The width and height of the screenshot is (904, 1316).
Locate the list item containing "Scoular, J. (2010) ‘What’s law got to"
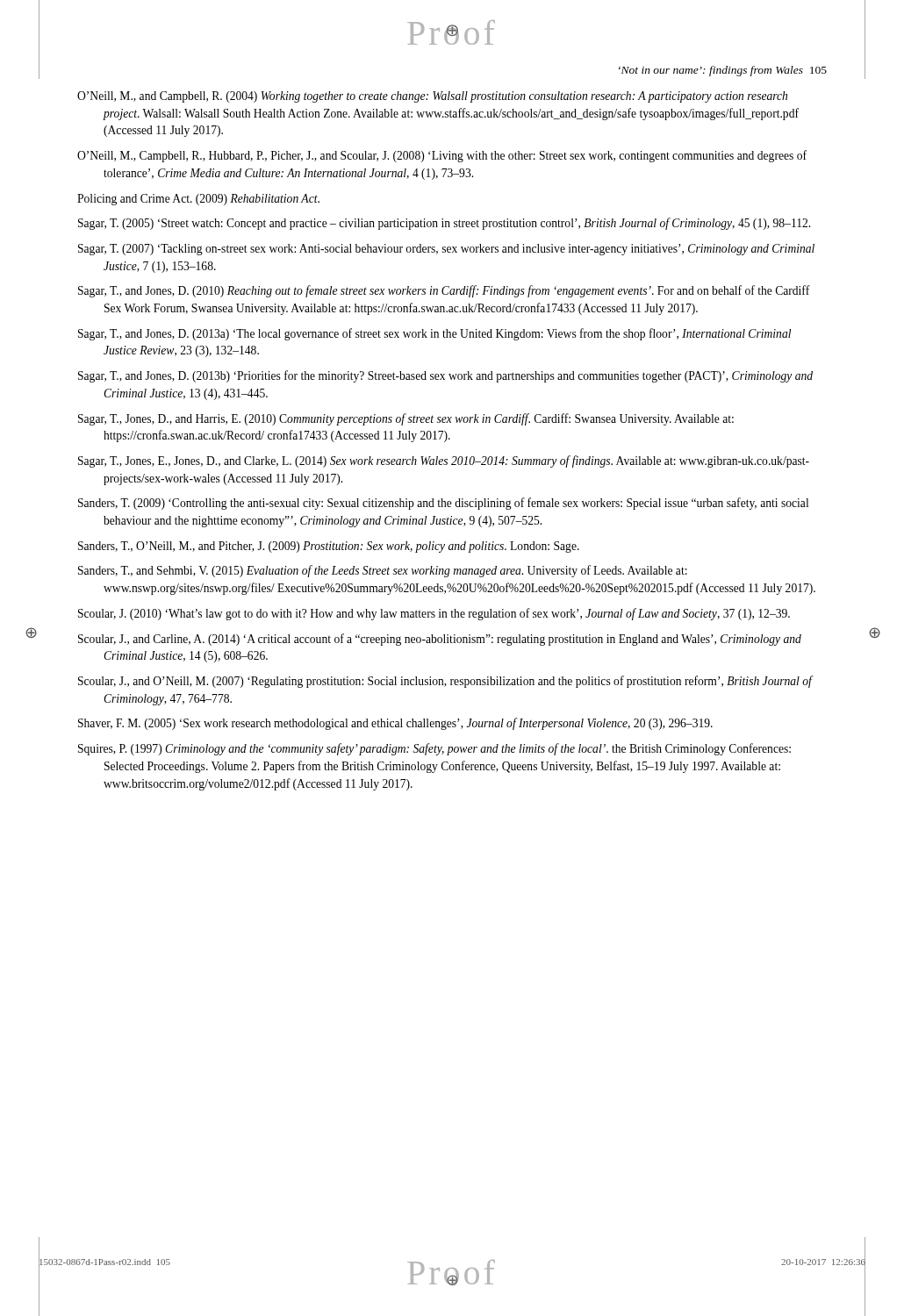[x=434, y=614]
